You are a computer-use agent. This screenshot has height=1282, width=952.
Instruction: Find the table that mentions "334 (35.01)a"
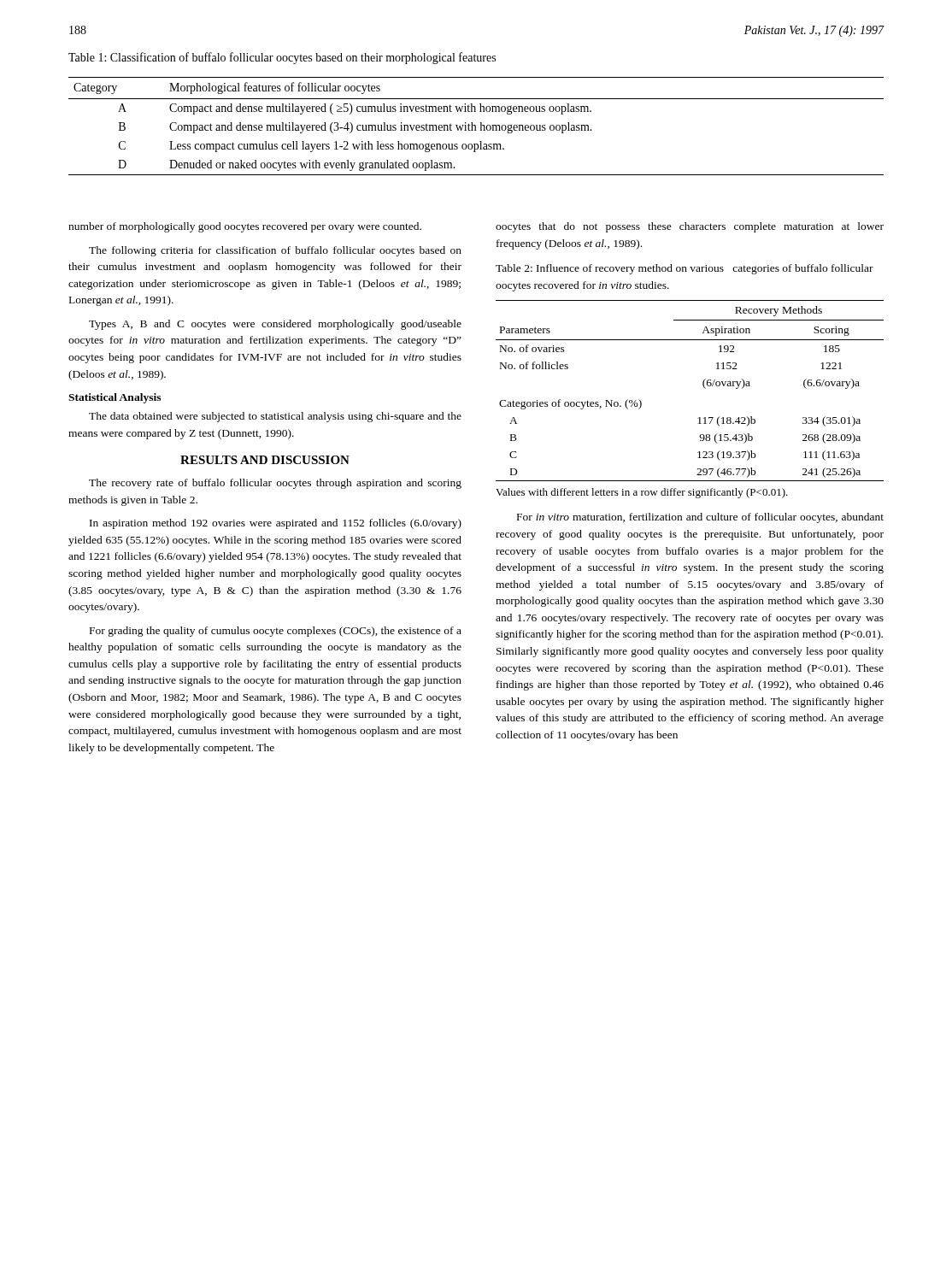click(690, 400)
